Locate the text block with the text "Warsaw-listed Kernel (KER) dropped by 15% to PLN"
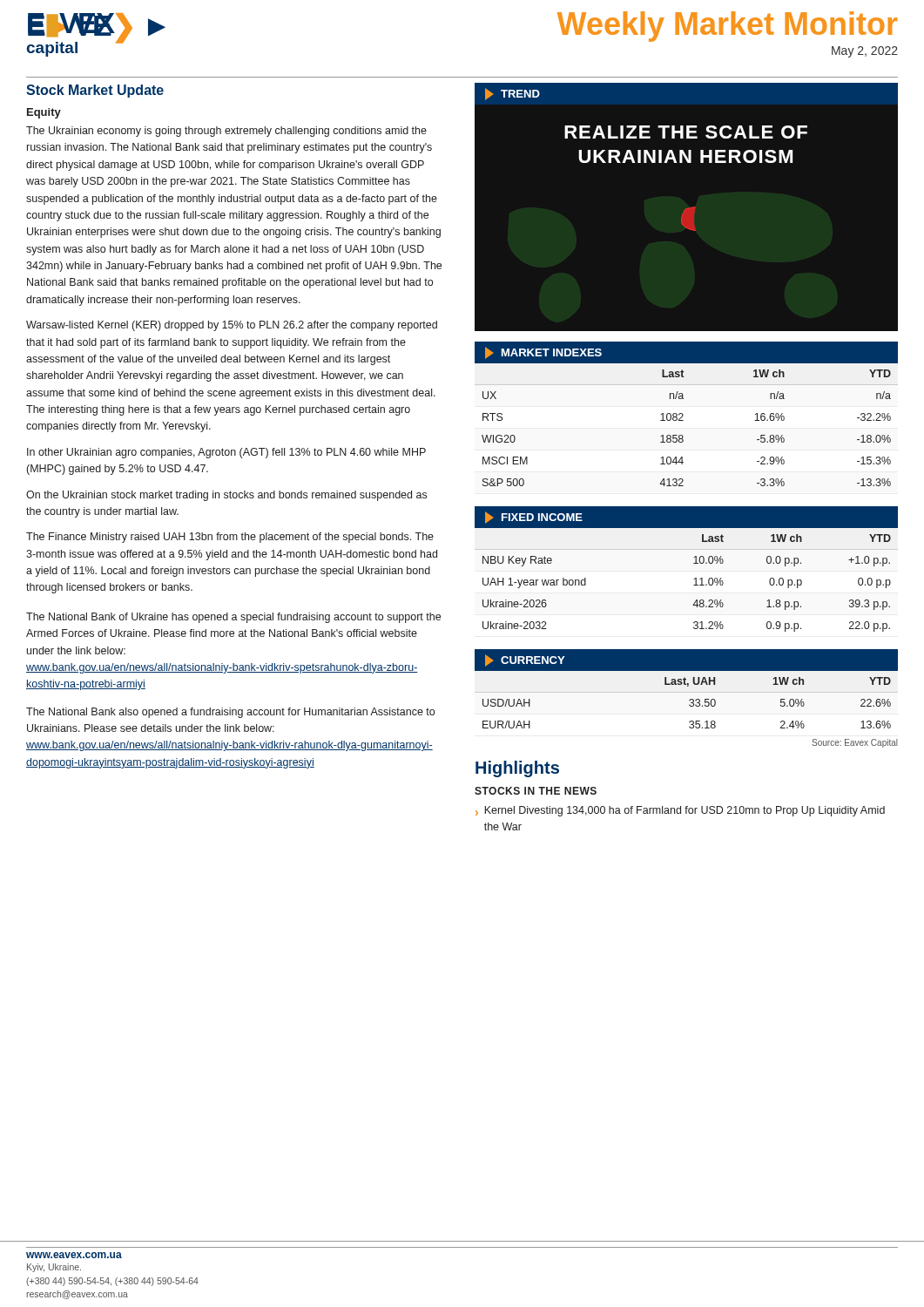Image resolution: width=924 pixels, height=1307 pixels. (232, 376)
